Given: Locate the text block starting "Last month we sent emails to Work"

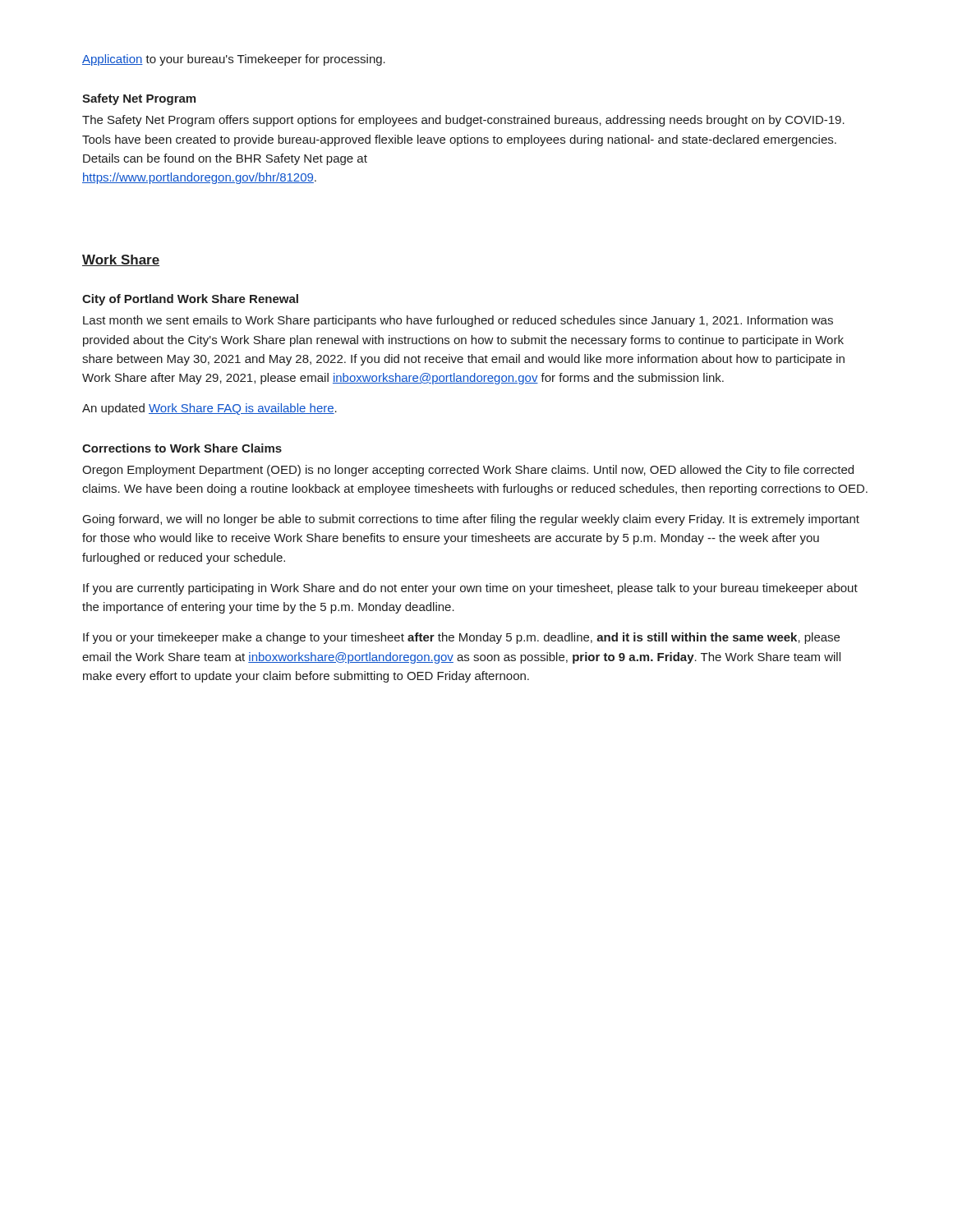Looking at the screenshot, I should pyautogui.click(x=464, y=349).
